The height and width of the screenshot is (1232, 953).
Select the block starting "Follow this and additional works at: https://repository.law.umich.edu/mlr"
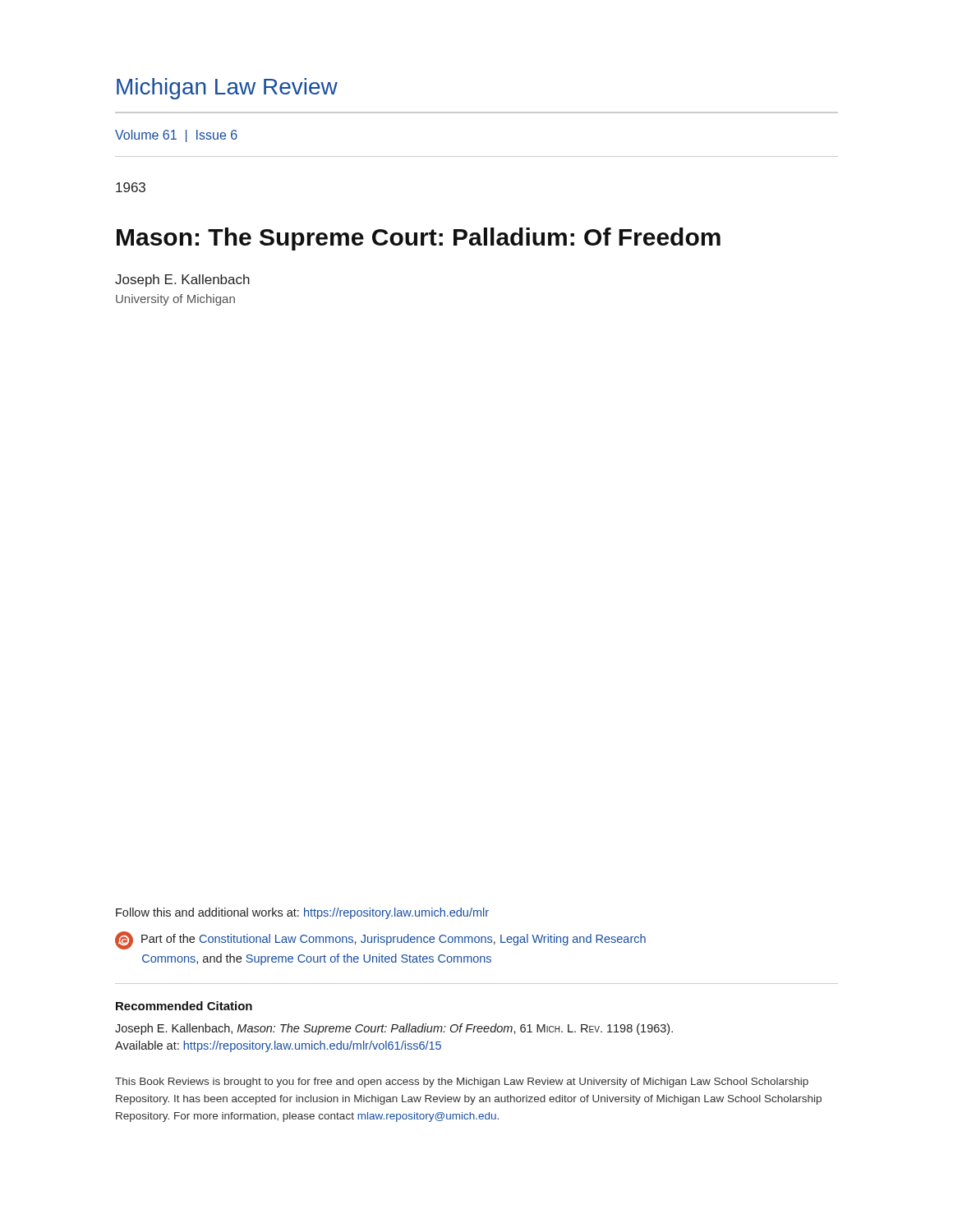(302, 912)
